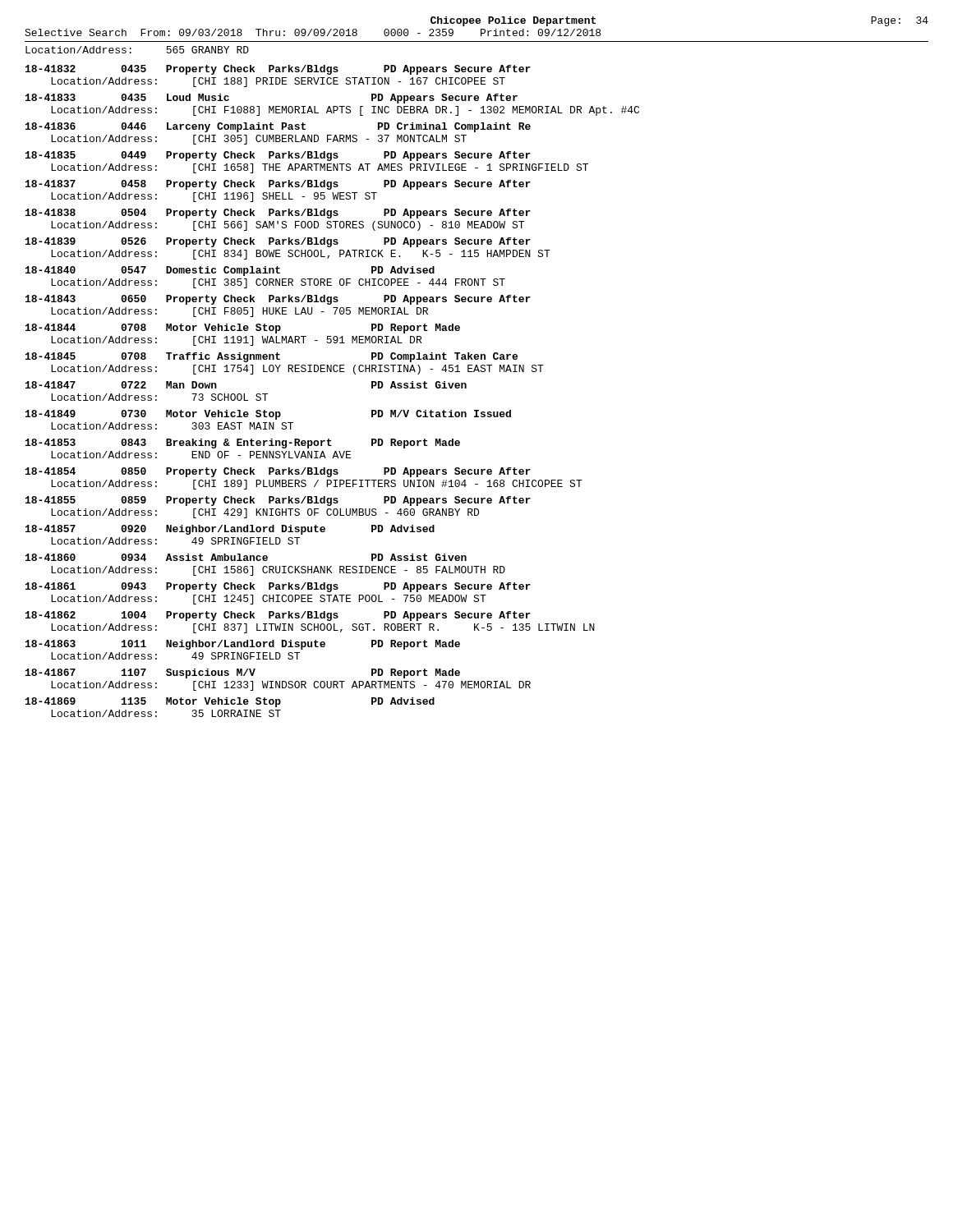Select the text starting "18-41844 0708 Motor Vehicle Stop"
Image resolution: width=953 pixels, height=1232 pixels.
[243, 329]
